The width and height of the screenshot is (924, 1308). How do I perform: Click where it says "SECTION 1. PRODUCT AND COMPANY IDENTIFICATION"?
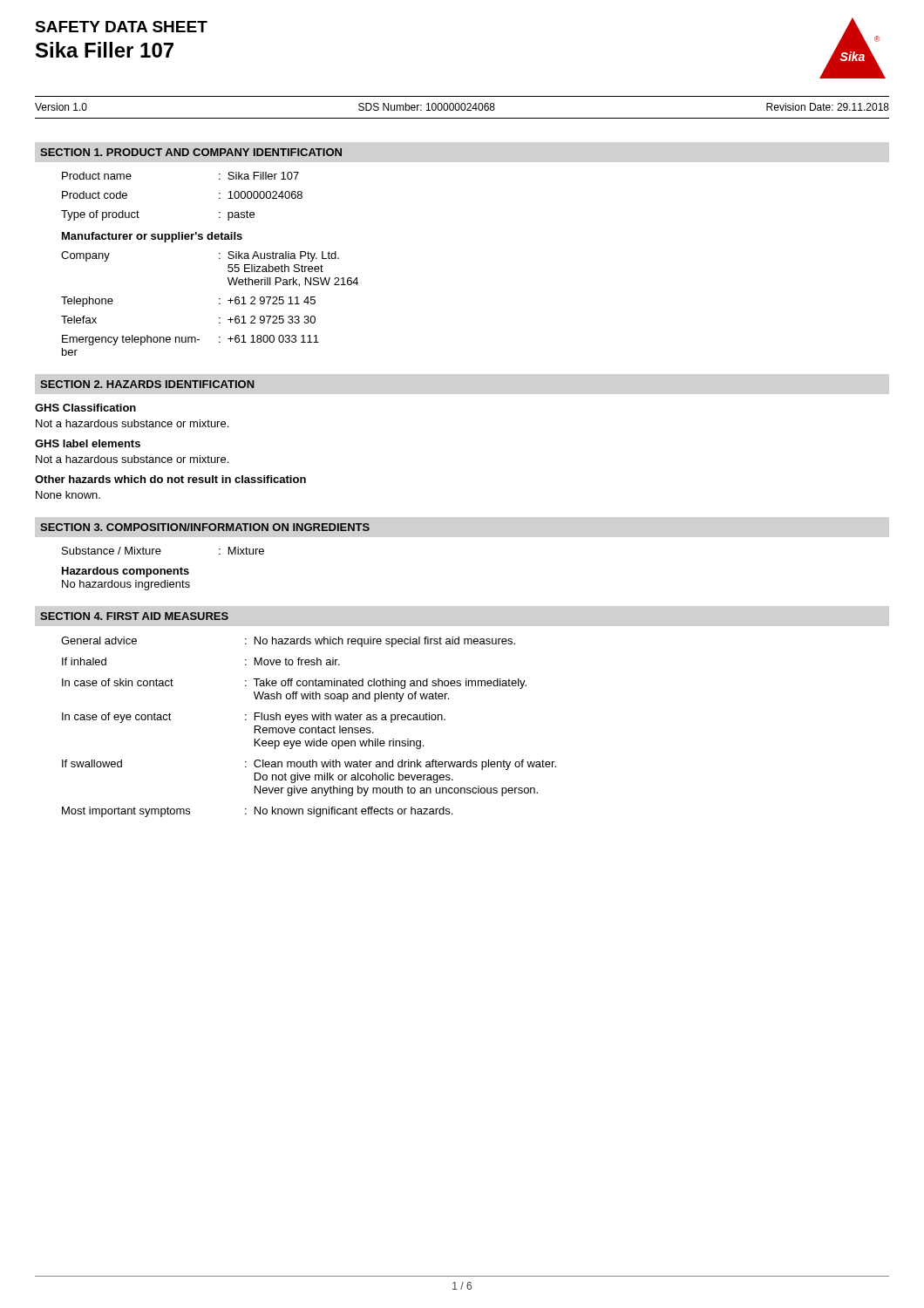click(191, 152)
